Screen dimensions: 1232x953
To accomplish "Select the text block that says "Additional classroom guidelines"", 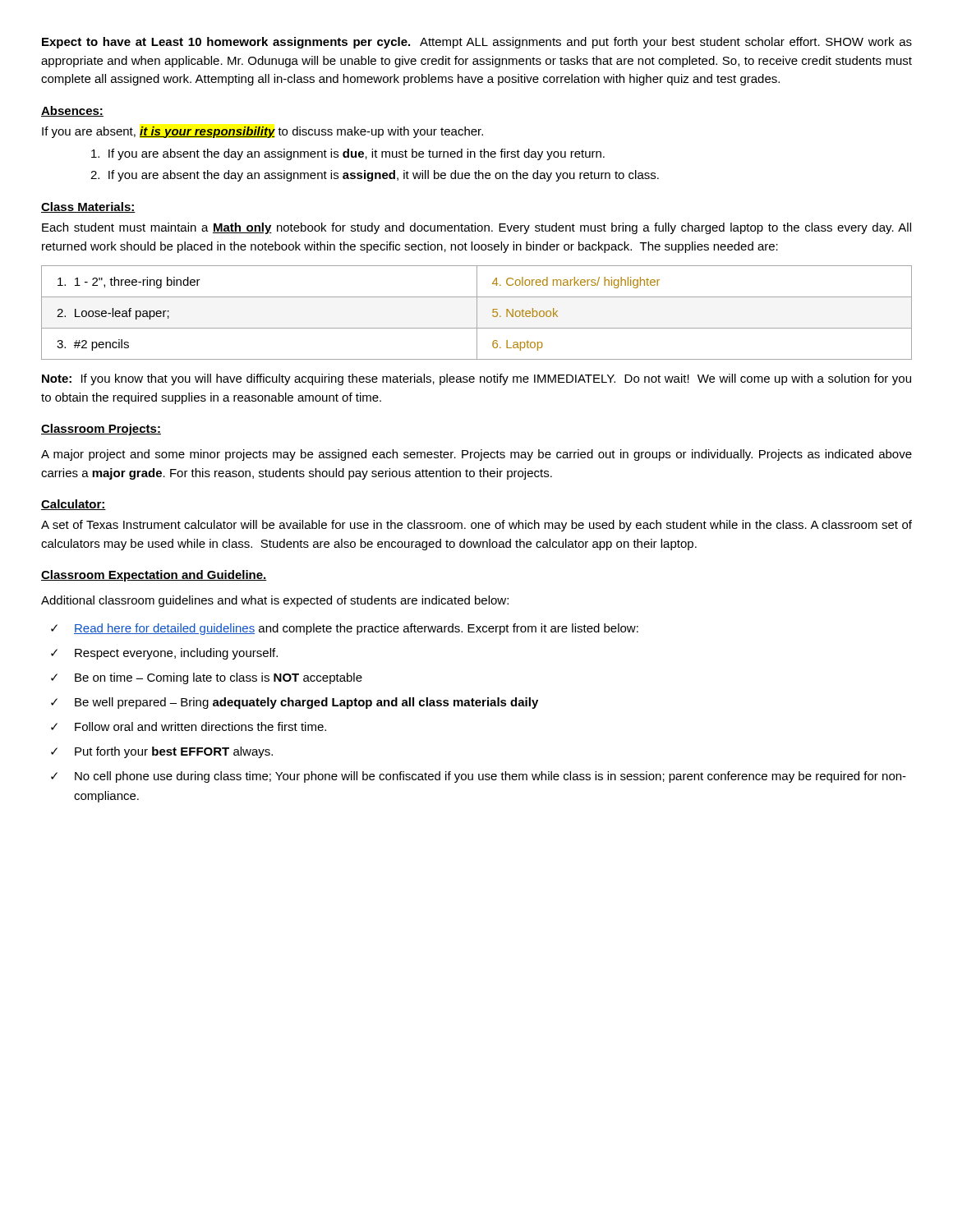I will pos(275,600).
